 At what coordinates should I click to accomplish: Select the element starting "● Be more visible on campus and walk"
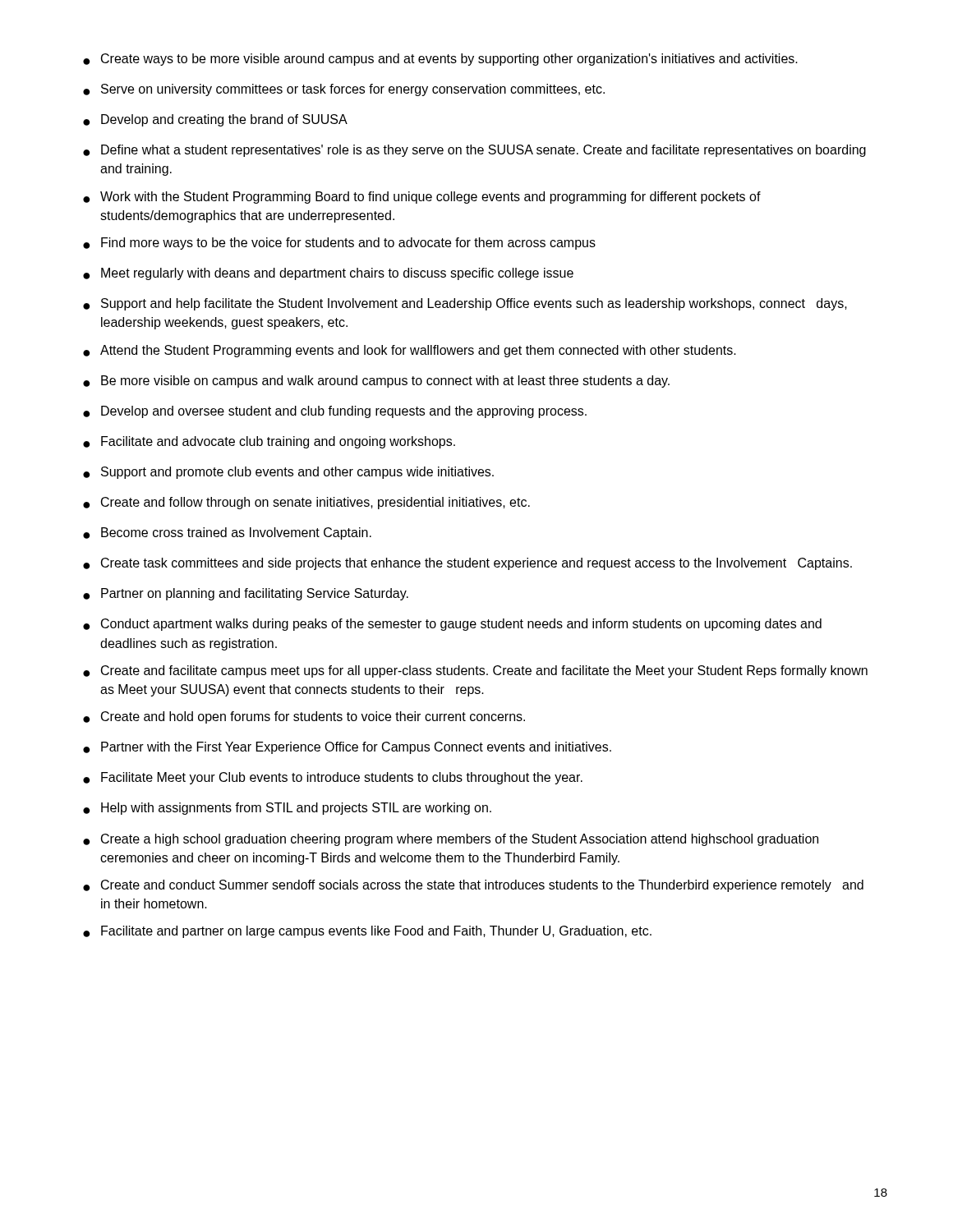pyautogui.click(x=476, y=382)
